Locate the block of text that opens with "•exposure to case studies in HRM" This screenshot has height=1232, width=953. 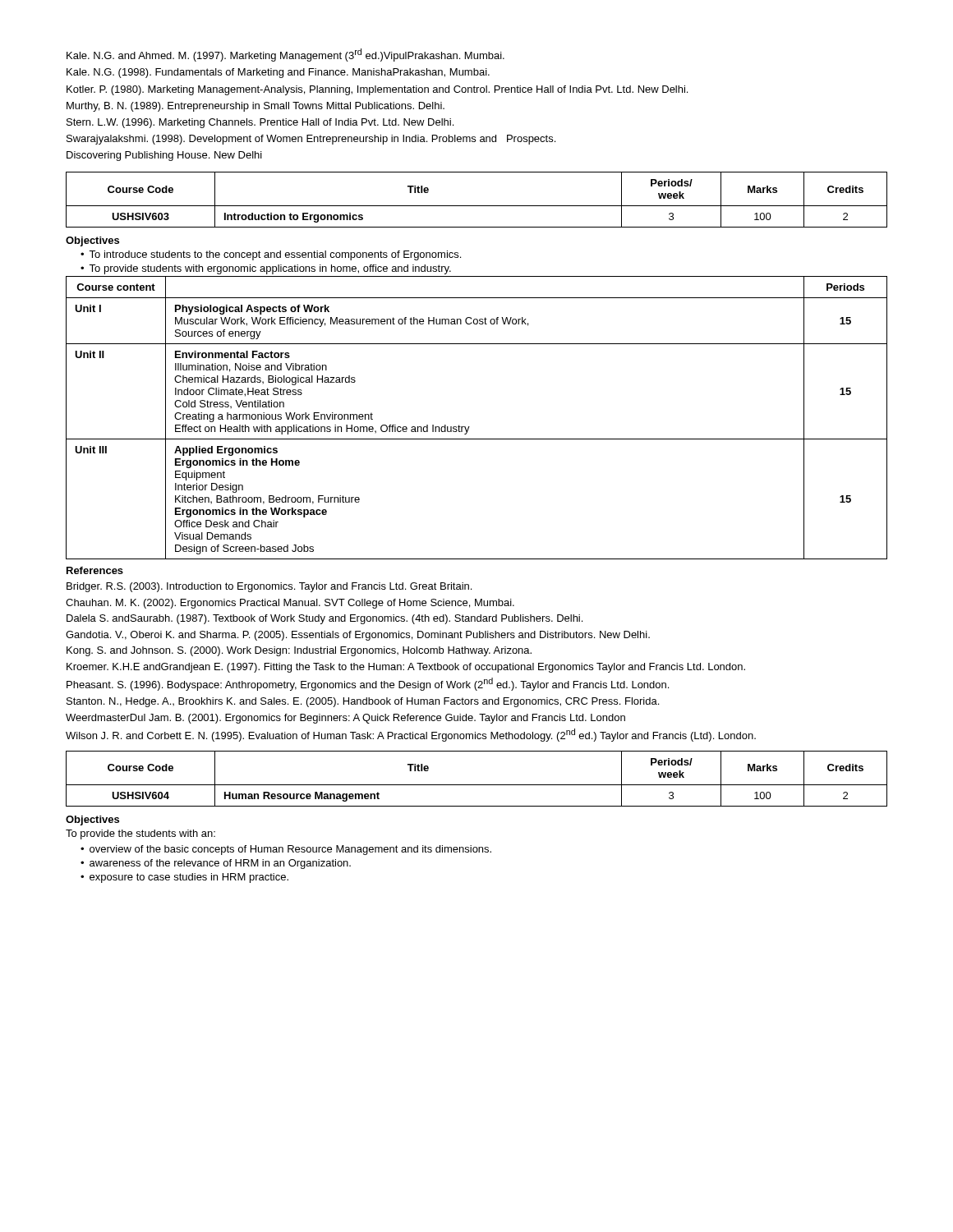(x=185, y=877)
